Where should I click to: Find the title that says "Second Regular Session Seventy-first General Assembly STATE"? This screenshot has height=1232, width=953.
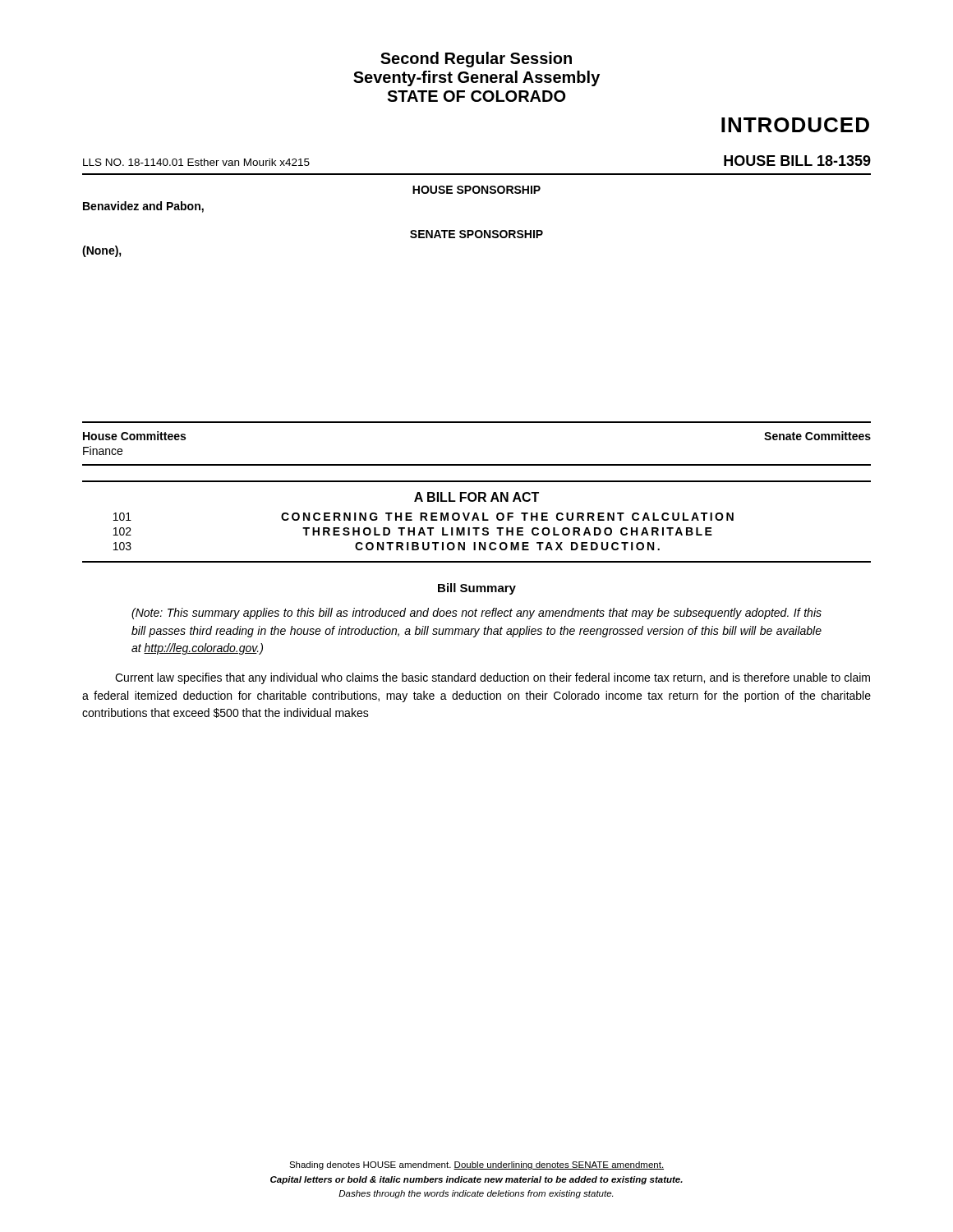476,78
